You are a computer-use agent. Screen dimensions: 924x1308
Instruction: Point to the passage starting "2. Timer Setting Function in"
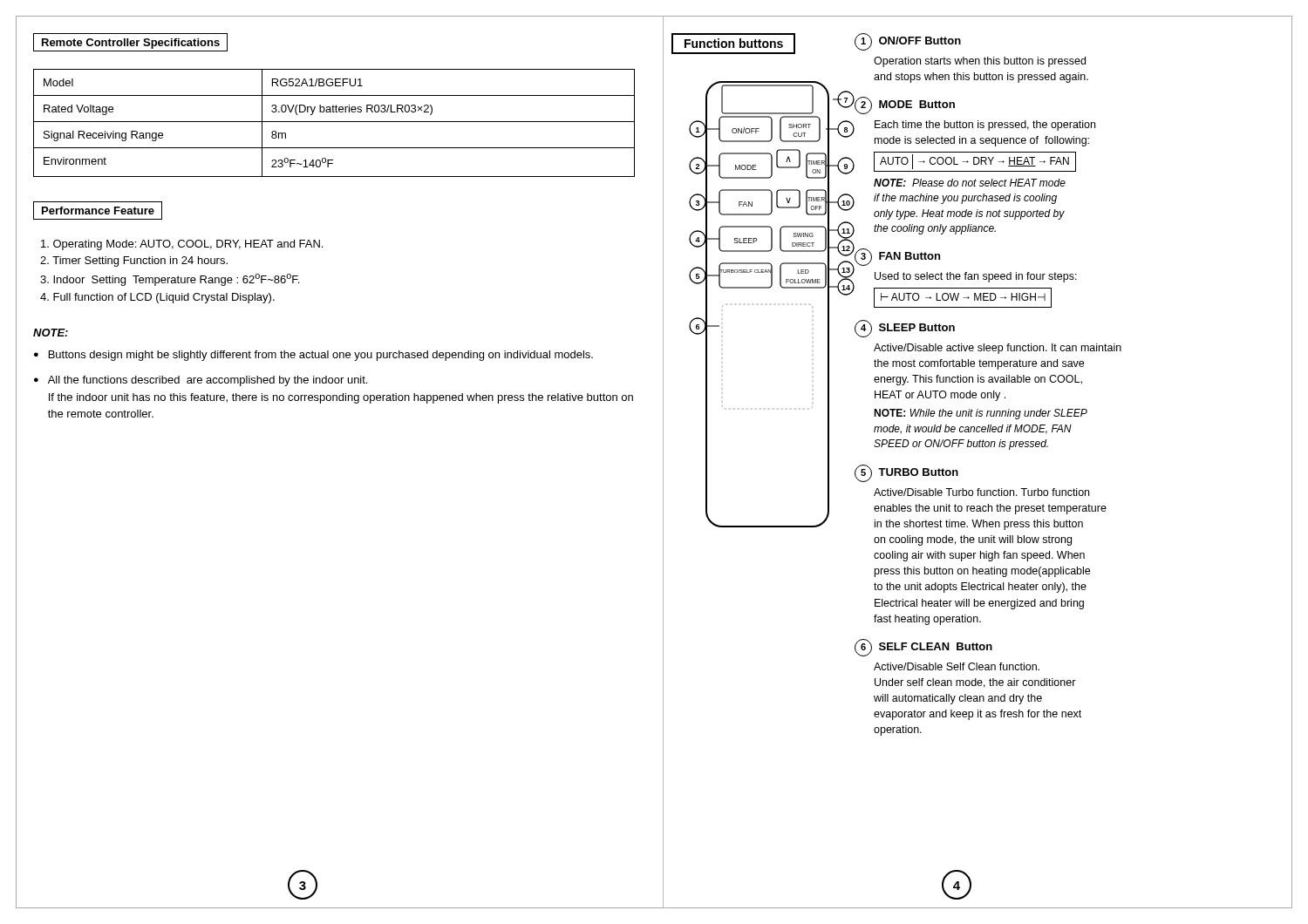134,260
